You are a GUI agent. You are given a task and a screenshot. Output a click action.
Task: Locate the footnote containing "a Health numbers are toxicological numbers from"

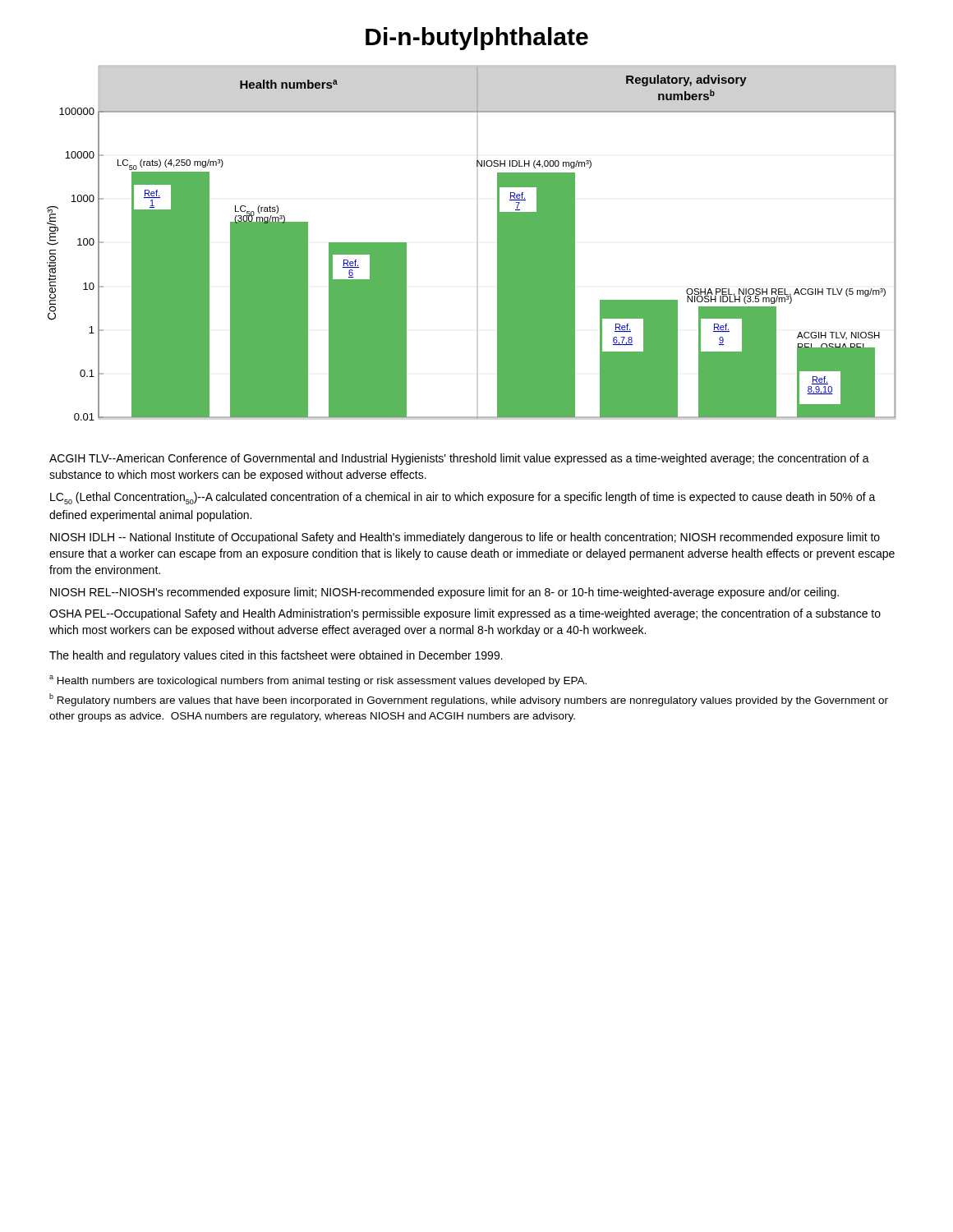[x=476, y=698]
